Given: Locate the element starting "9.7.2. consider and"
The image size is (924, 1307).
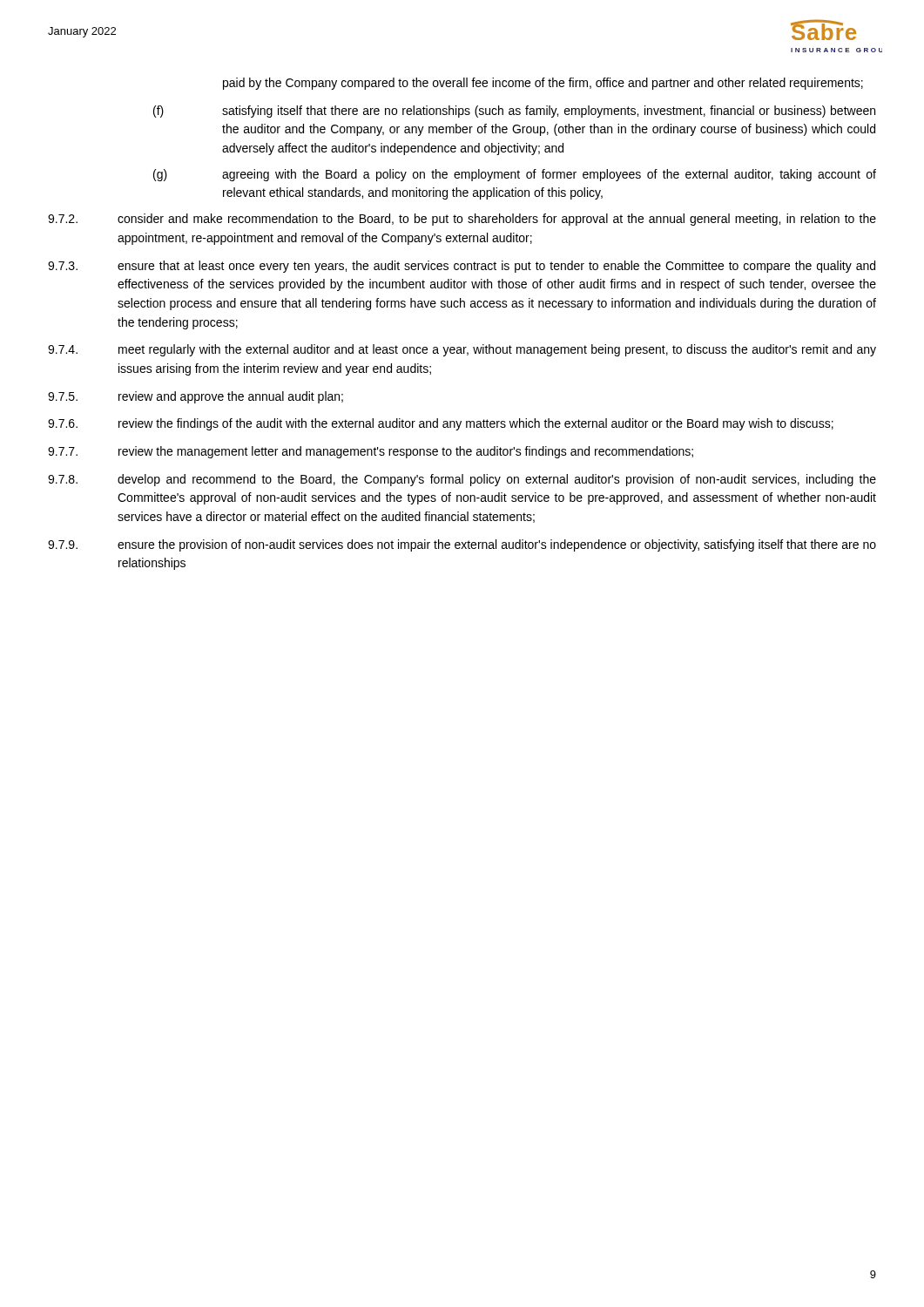Looking at the screenshot, I should pos(462,229).
